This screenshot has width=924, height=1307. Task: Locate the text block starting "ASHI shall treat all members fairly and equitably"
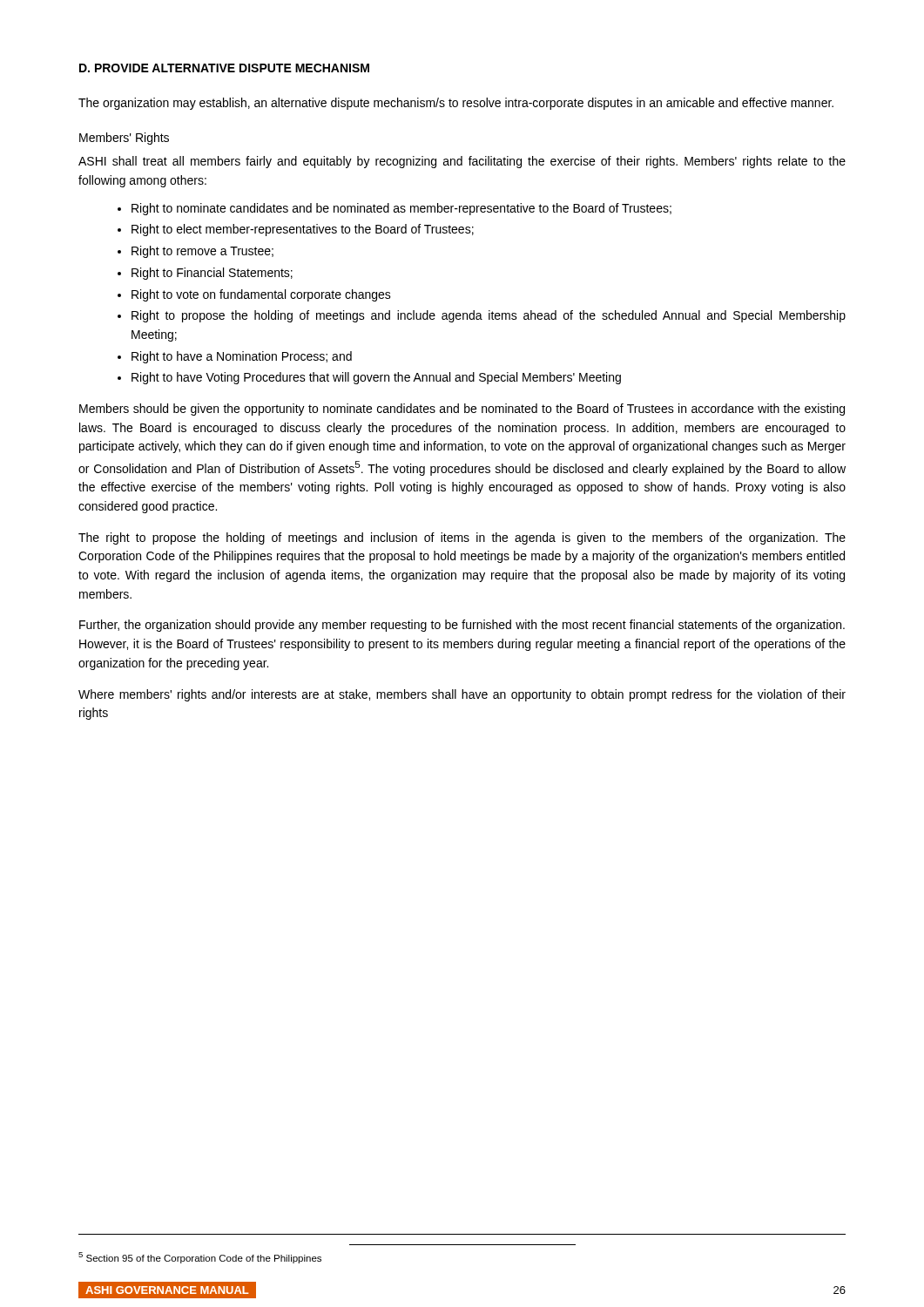point(462,171)
